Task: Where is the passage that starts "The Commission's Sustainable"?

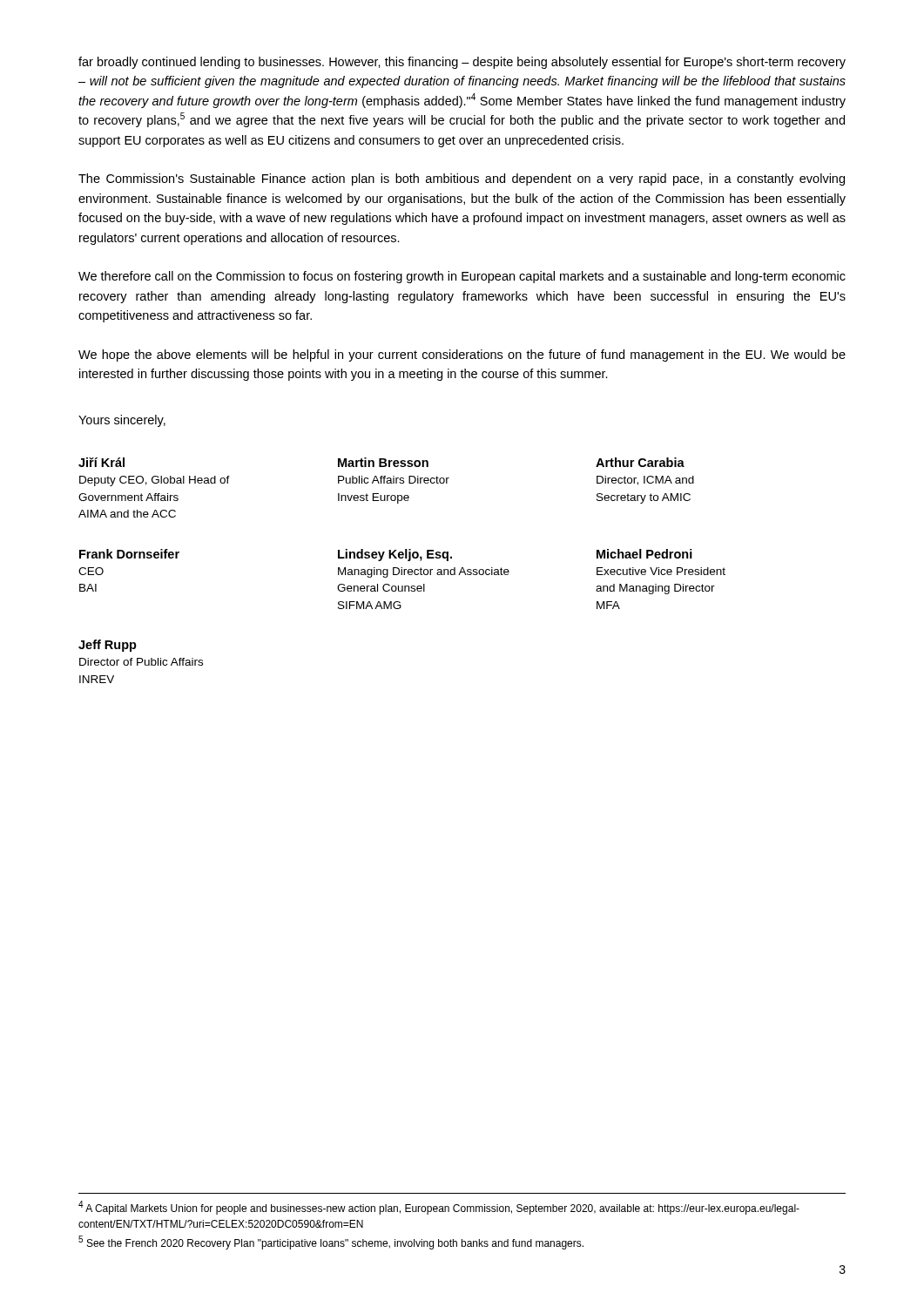Action: 462,208
